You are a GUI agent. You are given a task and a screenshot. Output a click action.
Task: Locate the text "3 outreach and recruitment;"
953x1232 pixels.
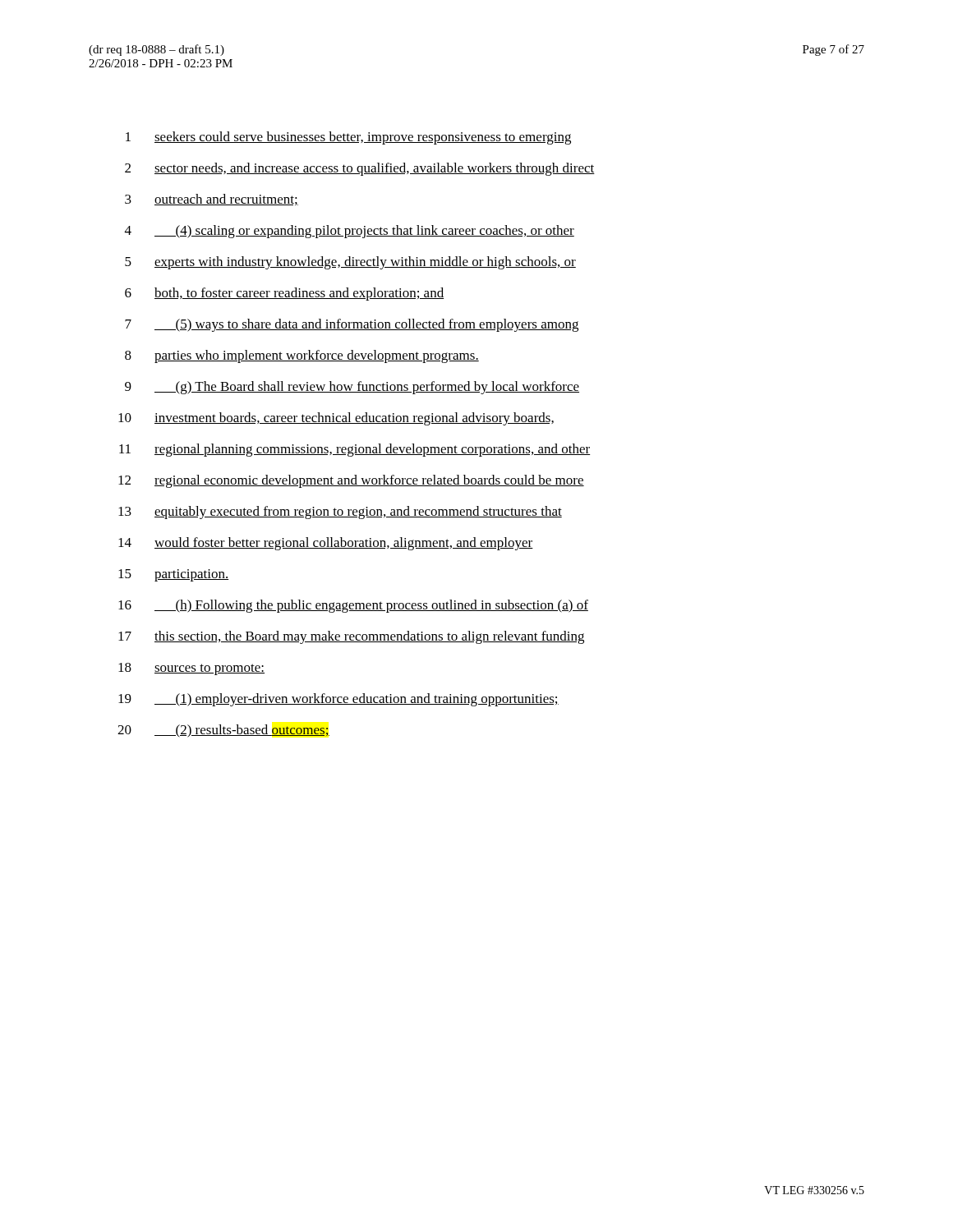coord(212,200)
